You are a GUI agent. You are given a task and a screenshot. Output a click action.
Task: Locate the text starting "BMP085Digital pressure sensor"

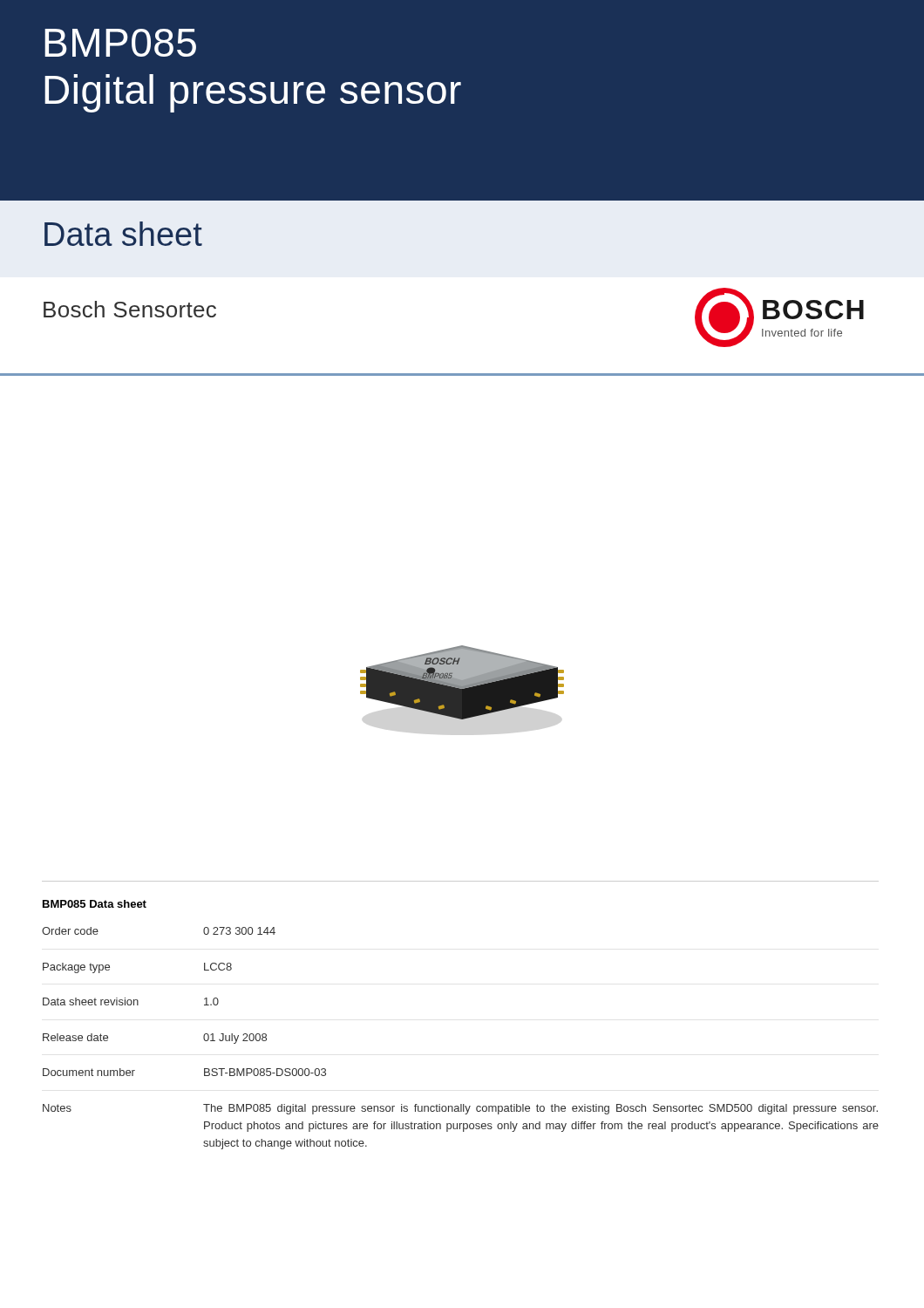(252, 66)
